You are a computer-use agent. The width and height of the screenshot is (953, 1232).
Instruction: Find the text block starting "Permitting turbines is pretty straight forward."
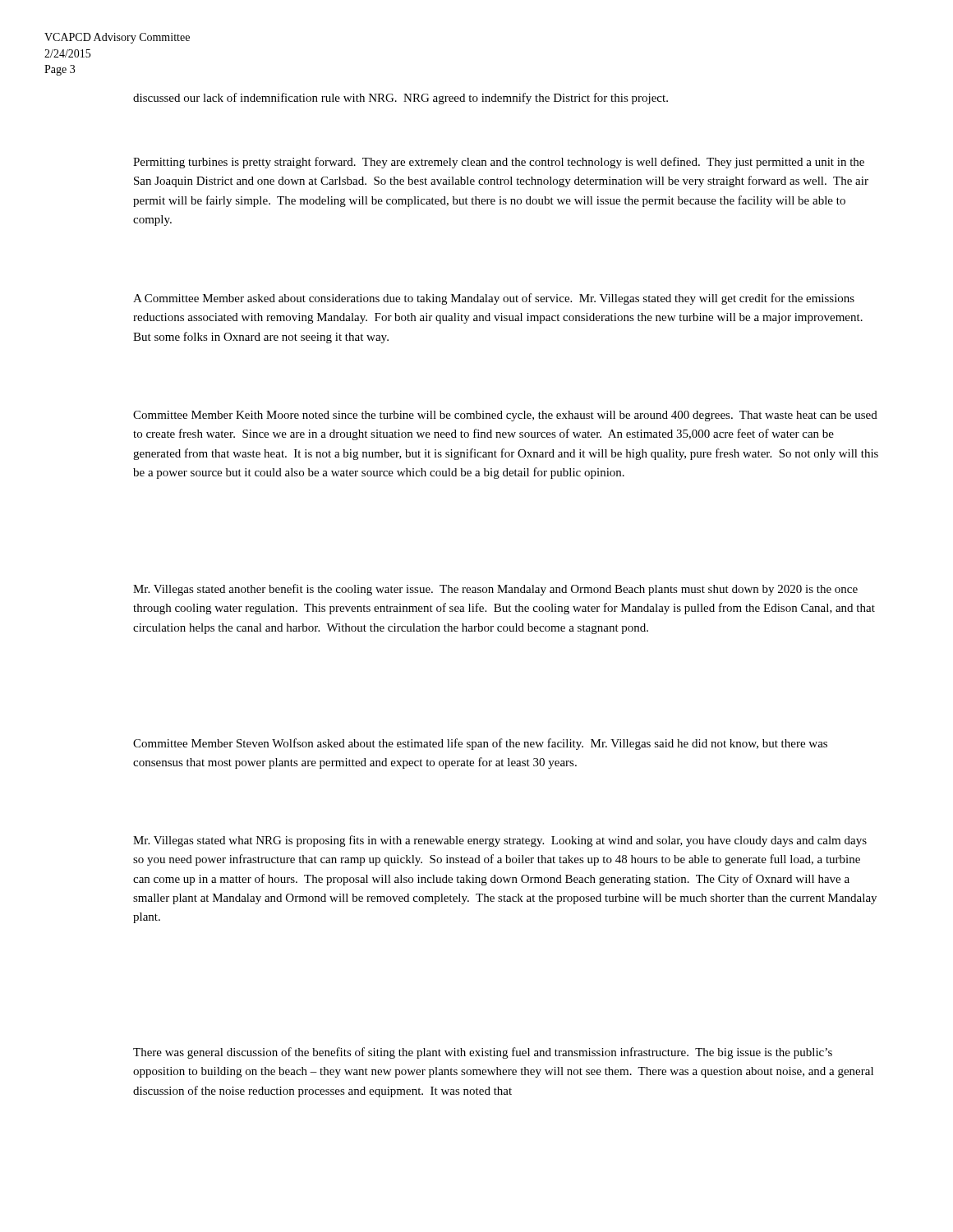(501, 190)
